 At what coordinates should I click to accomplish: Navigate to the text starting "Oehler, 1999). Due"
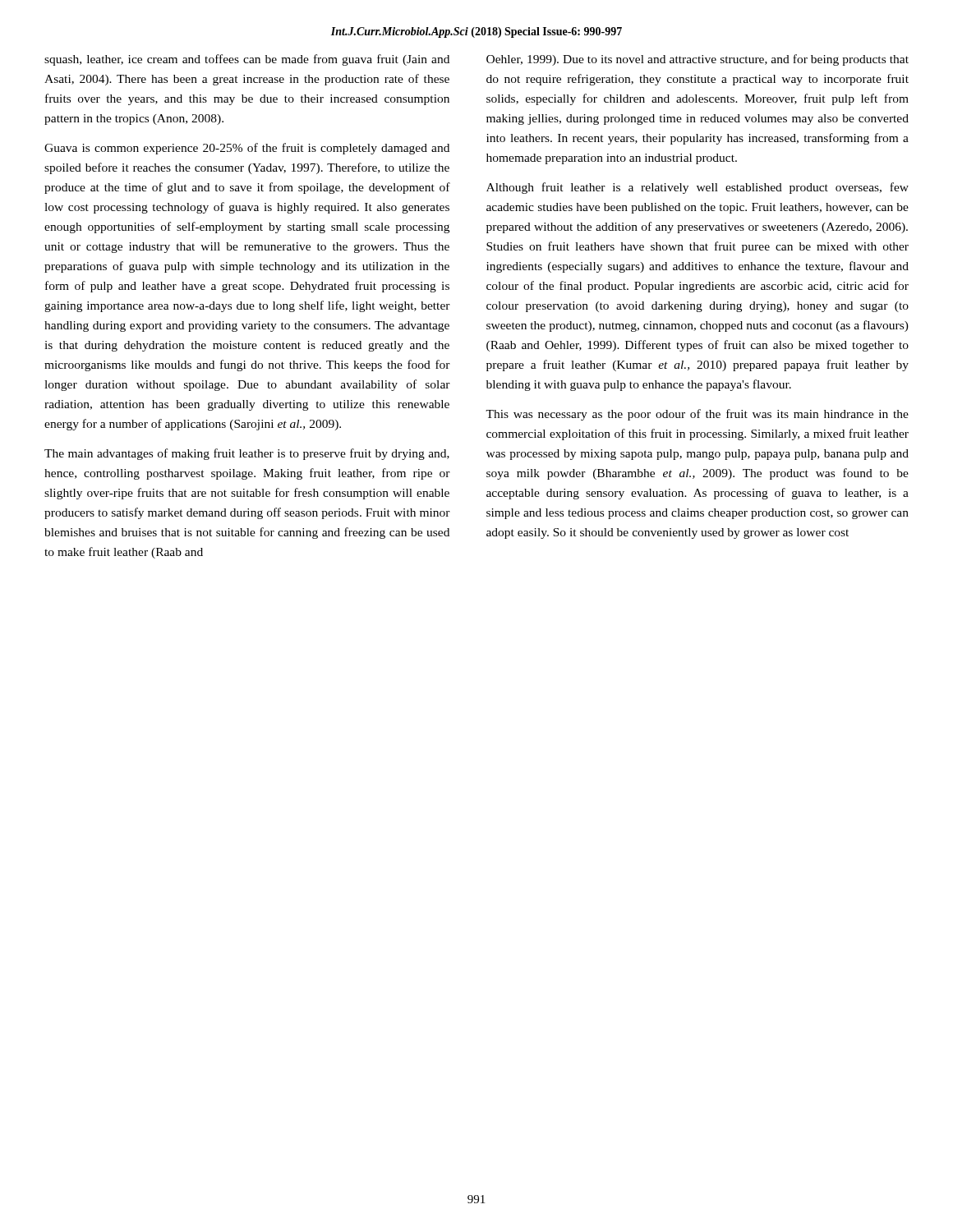click(x=697, y=296)
